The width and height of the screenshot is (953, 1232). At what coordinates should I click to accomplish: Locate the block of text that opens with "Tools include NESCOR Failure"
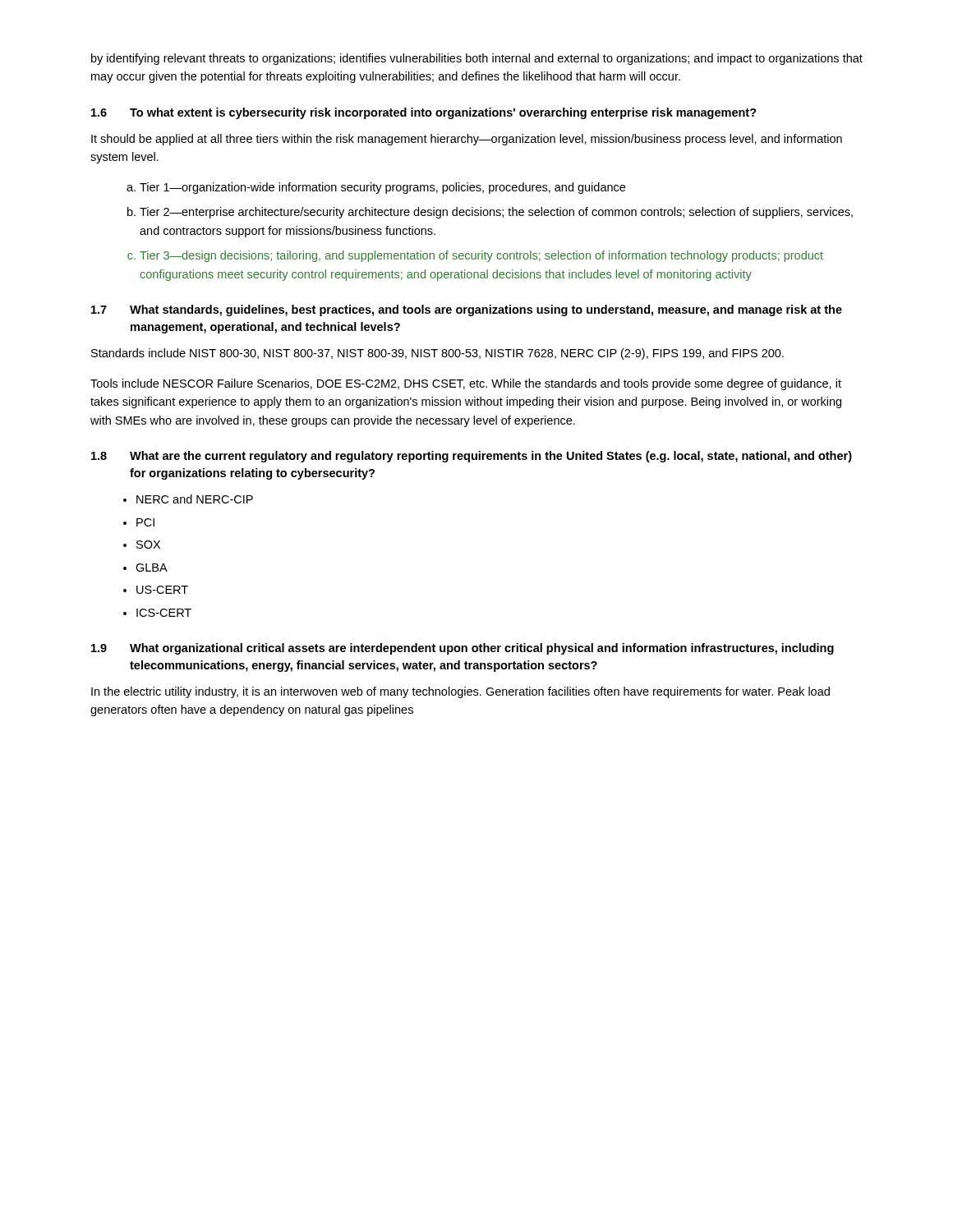point(466,402)
